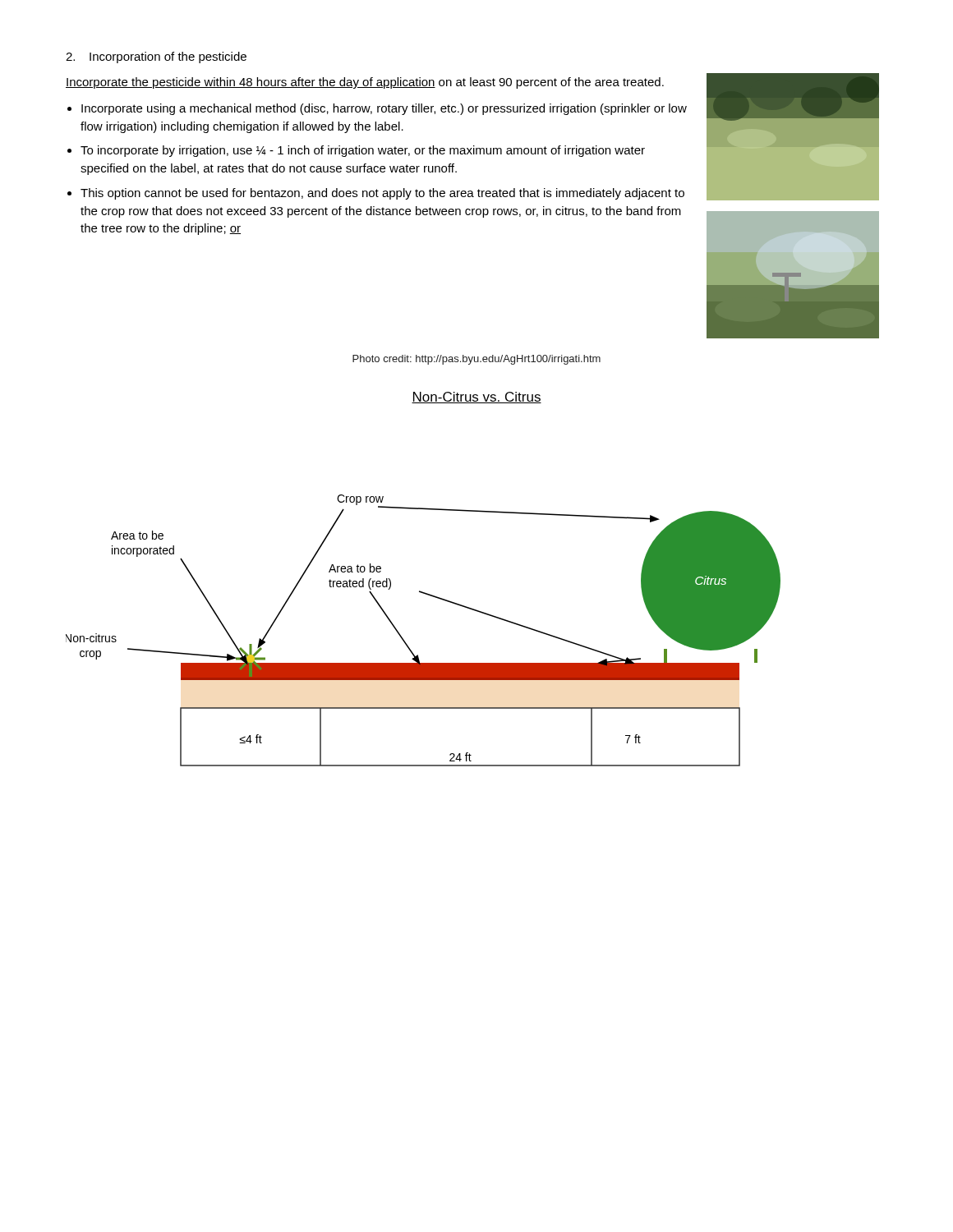Locate the title that says "Non-Citrus vs. Citrus"

[x=476, y=397]
